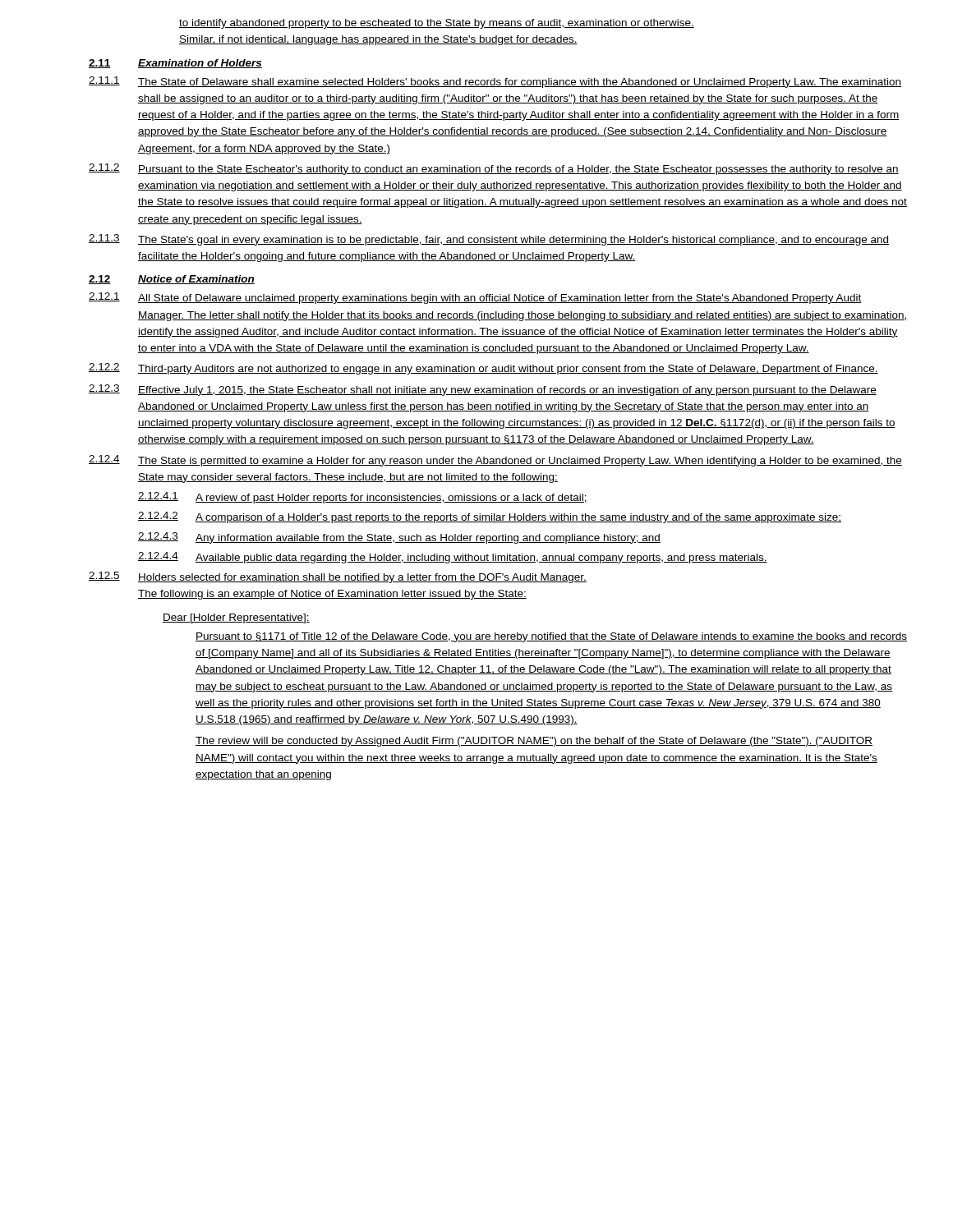Find the text block starting "2.12 Notice of Examination"
The image size is (953, 1232).
click(172, 279)
